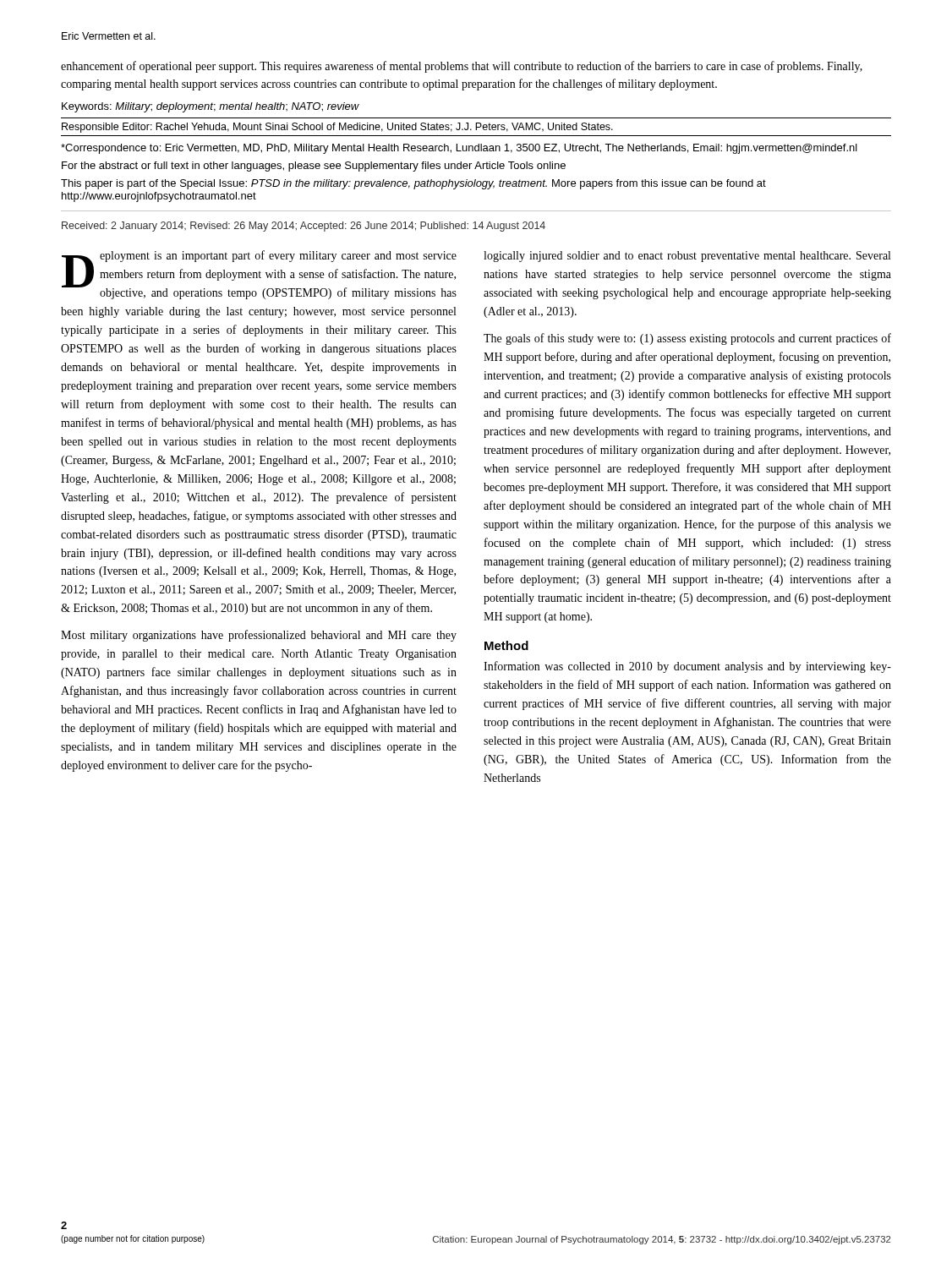Image resolution: width=952 pixels, height=1268 pixels.
Task: Find the text starting "The goals of this"
Action: tap(687, 478)
